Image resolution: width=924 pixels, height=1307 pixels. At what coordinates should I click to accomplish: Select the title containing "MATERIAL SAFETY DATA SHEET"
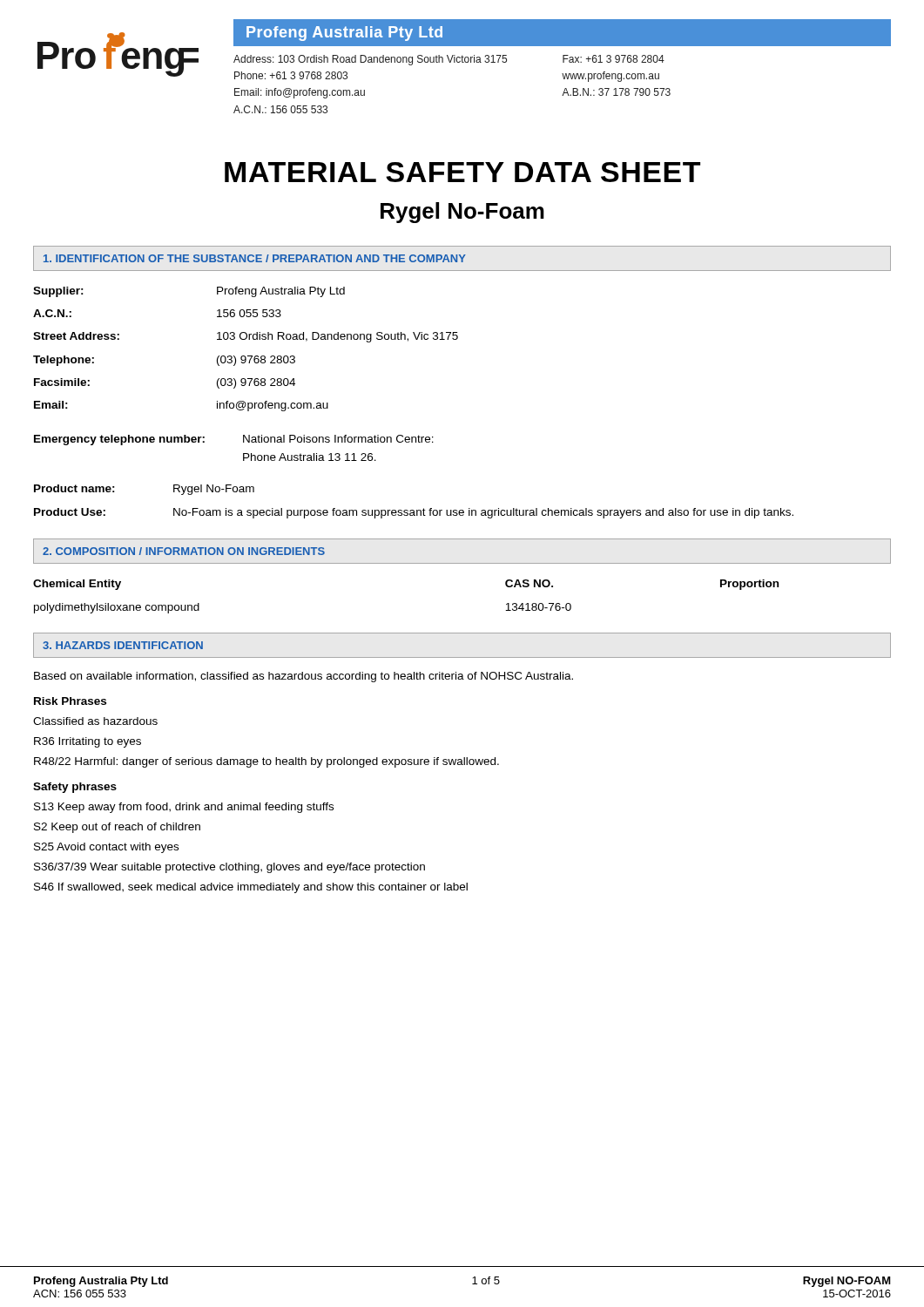[462, 171]
